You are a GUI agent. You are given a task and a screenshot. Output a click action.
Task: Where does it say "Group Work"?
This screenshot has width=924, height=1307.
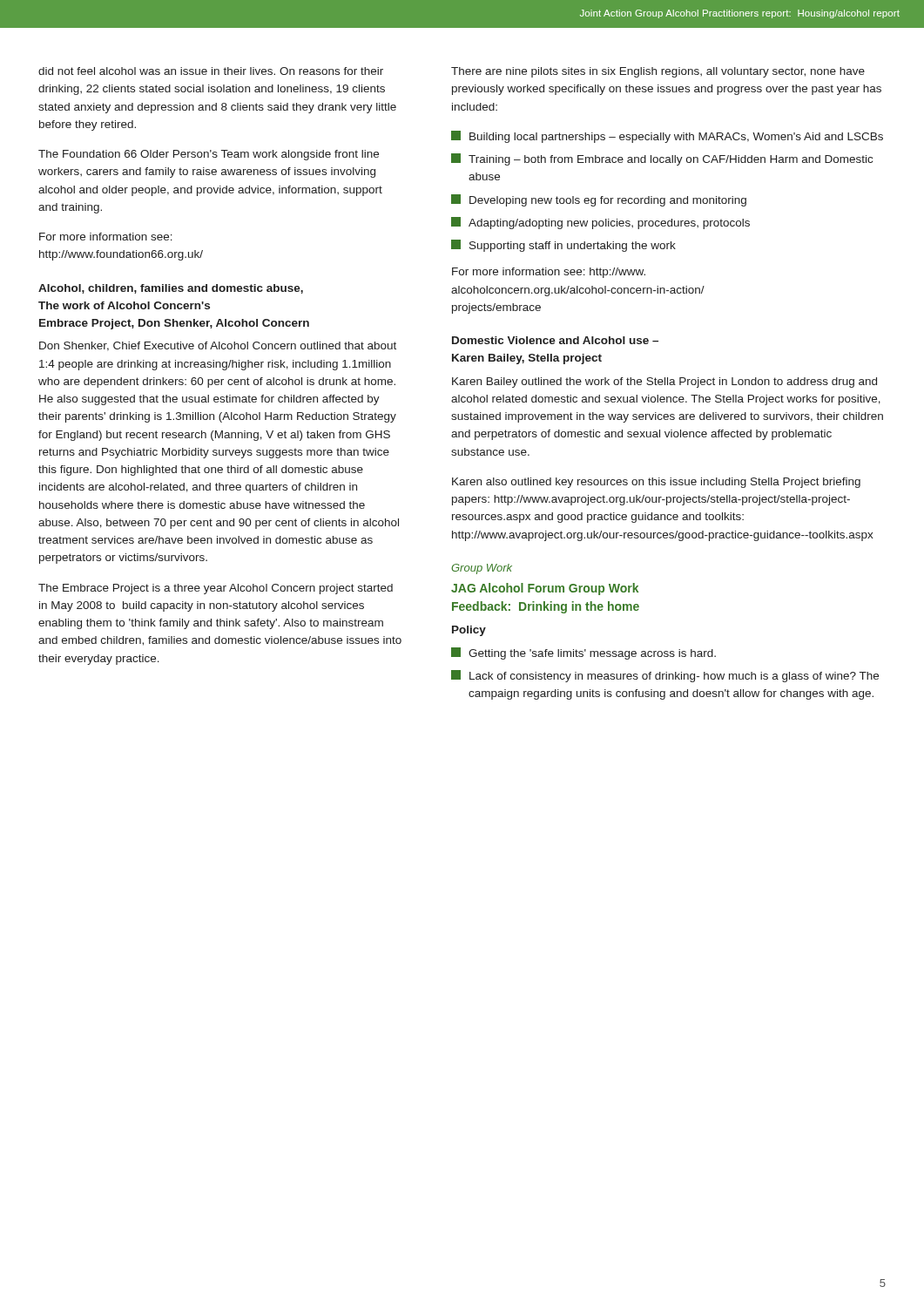482,567
